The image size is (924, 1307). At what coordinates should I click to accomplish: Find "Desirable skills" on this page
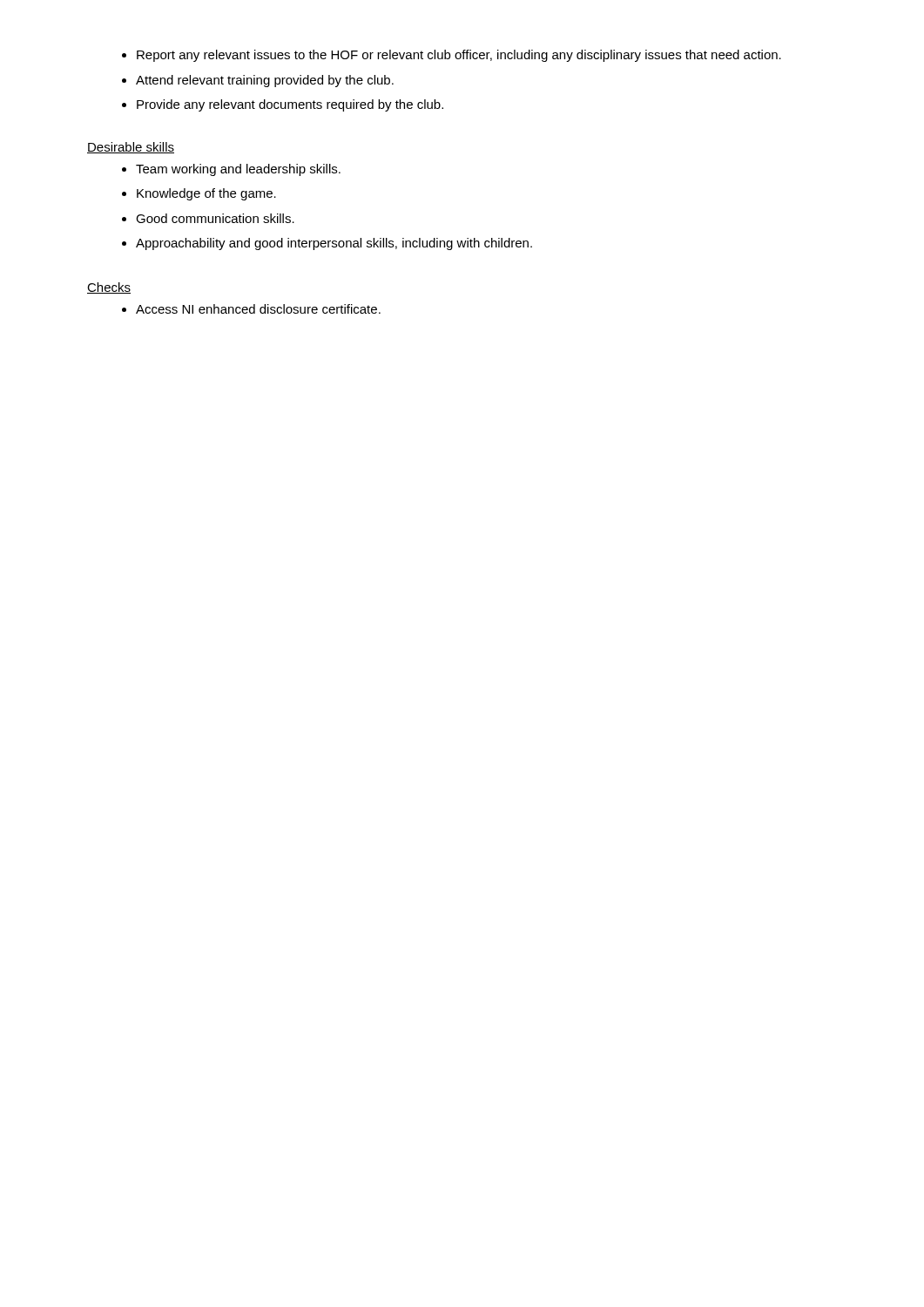(x=131, y=146)
